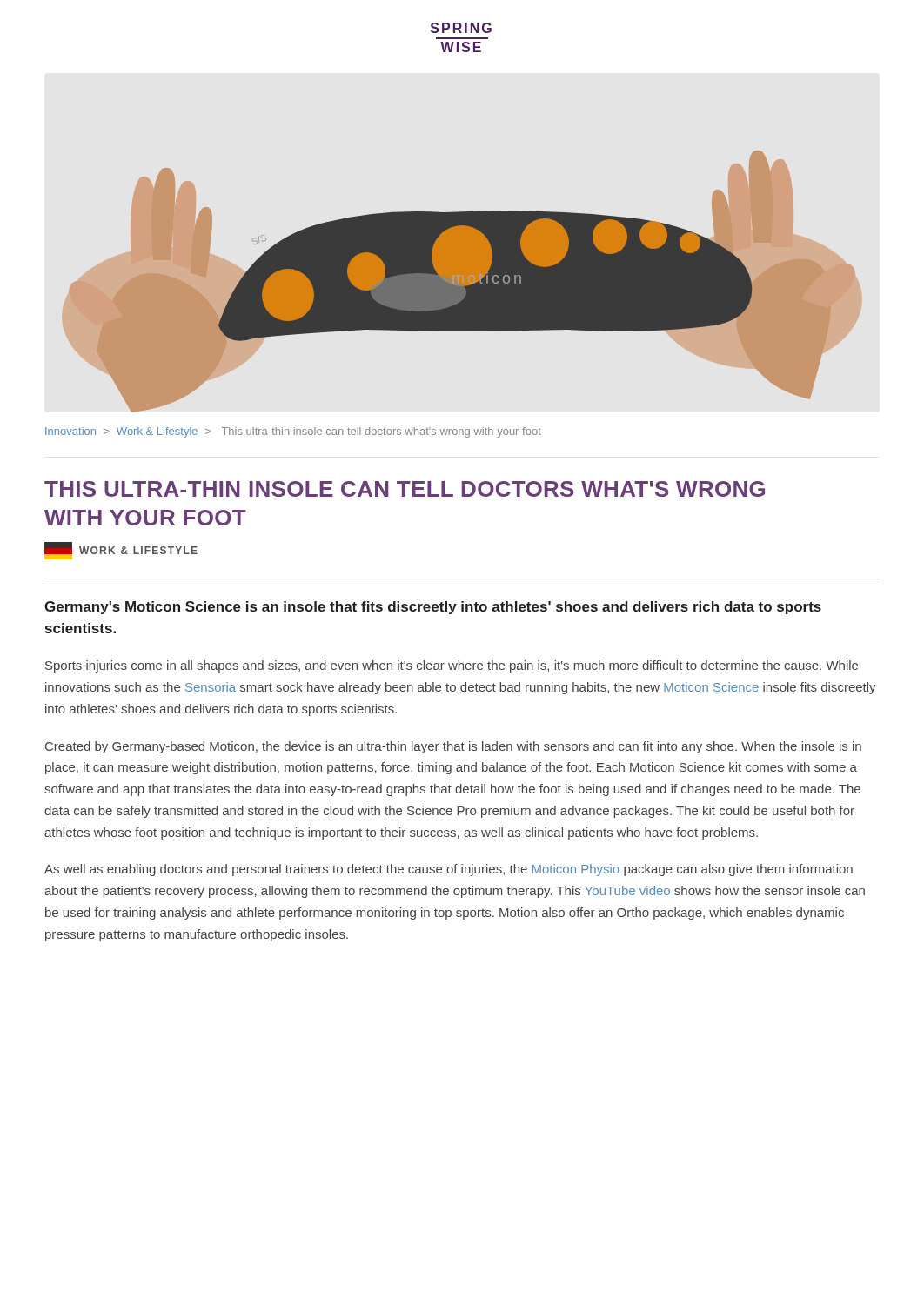Find the block on this page that starts "Sports injuries come in"

point(462,688)
